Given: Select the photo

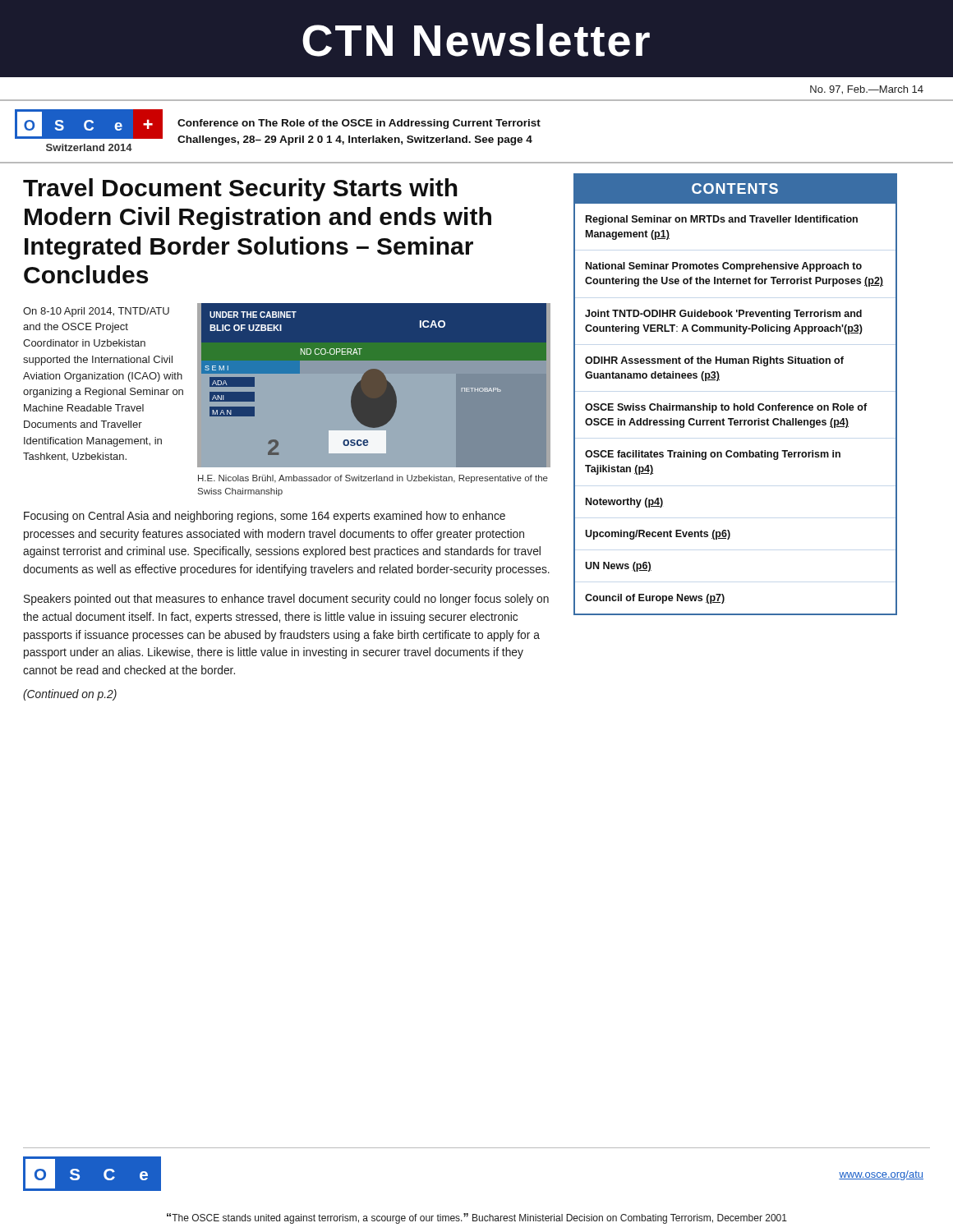Looking at the screenshot, I should 374,385.
